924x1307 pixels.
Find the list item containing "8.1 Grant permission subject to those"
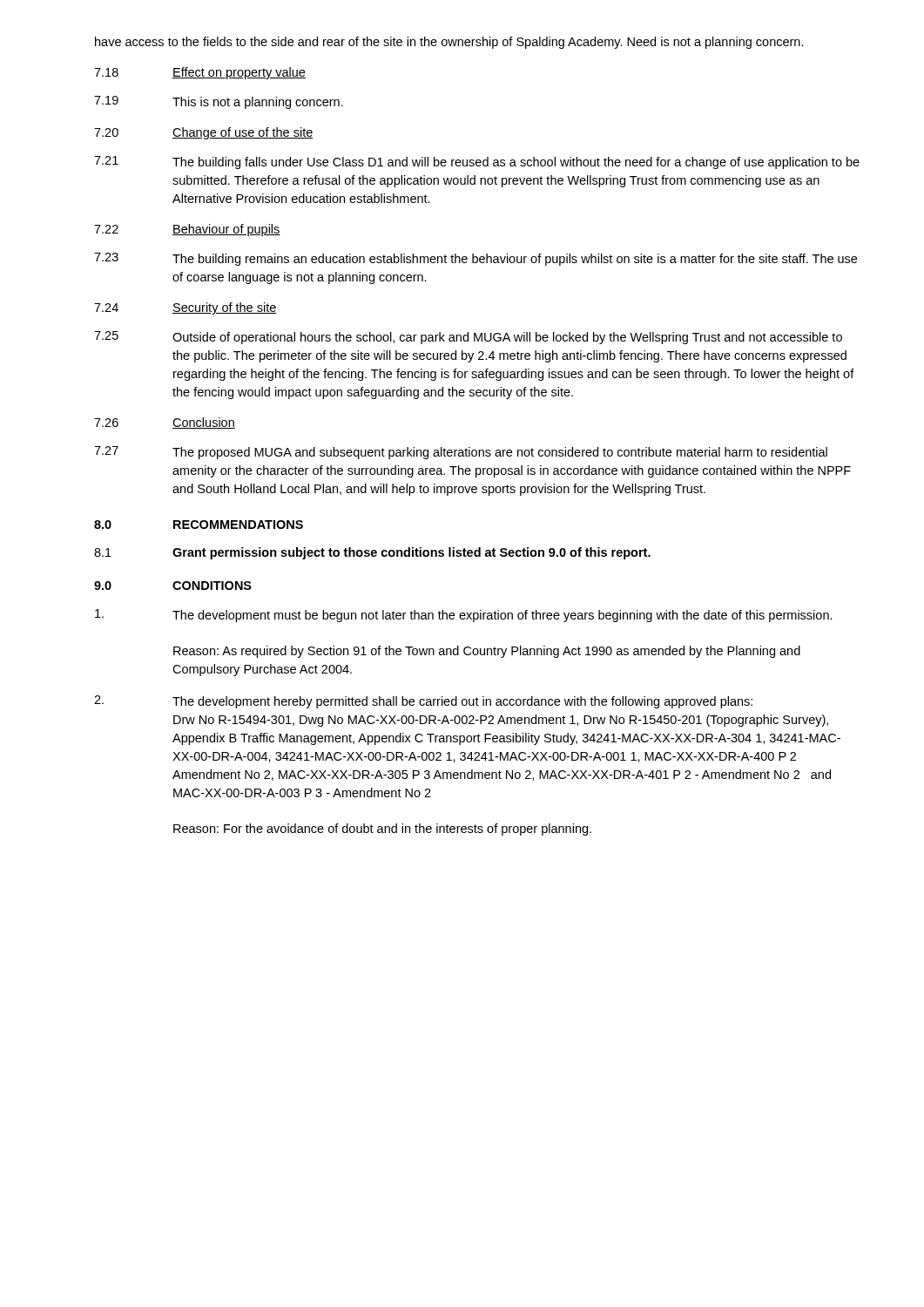[478, 553]
